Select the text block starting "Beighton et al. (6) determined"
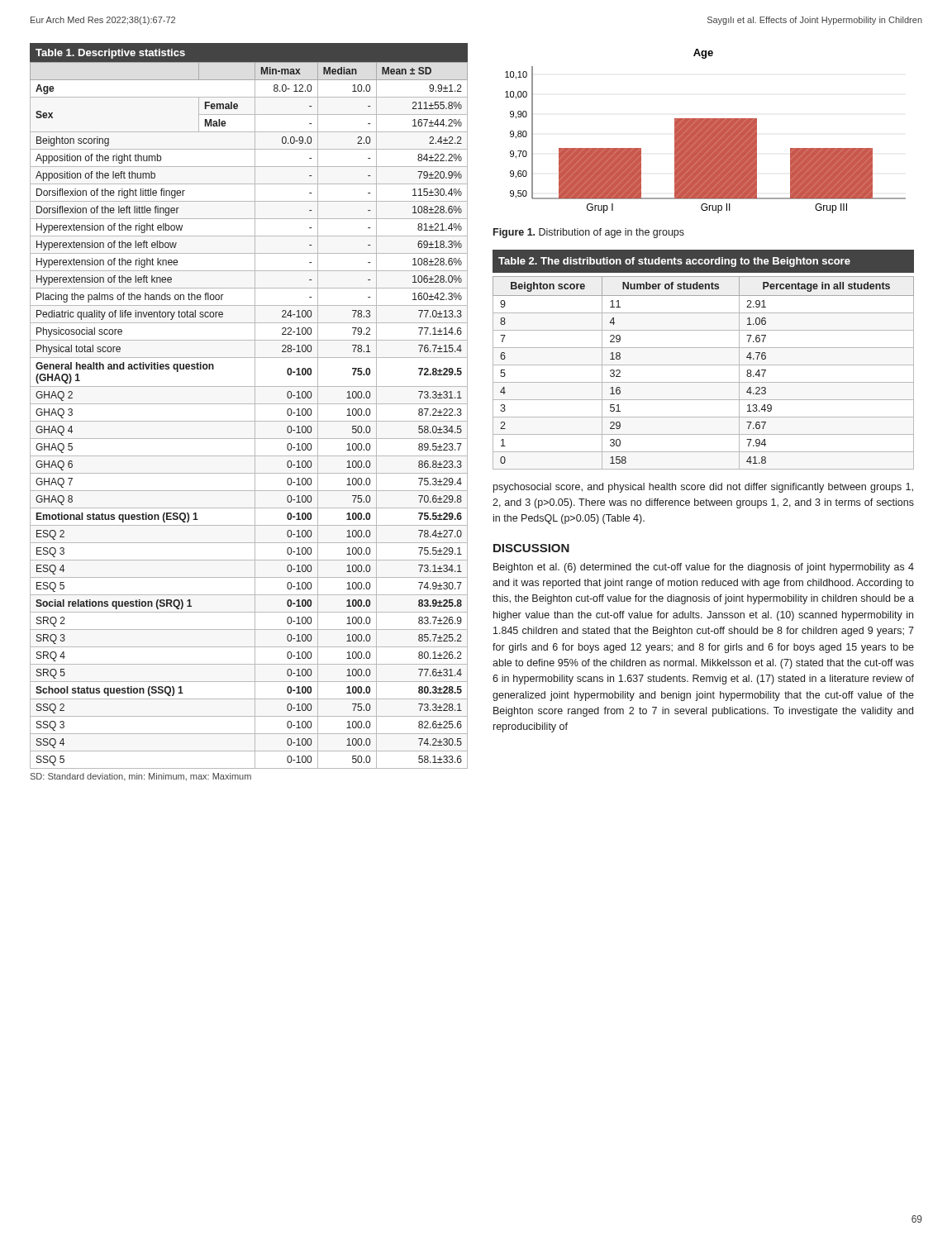 point(703,647)
